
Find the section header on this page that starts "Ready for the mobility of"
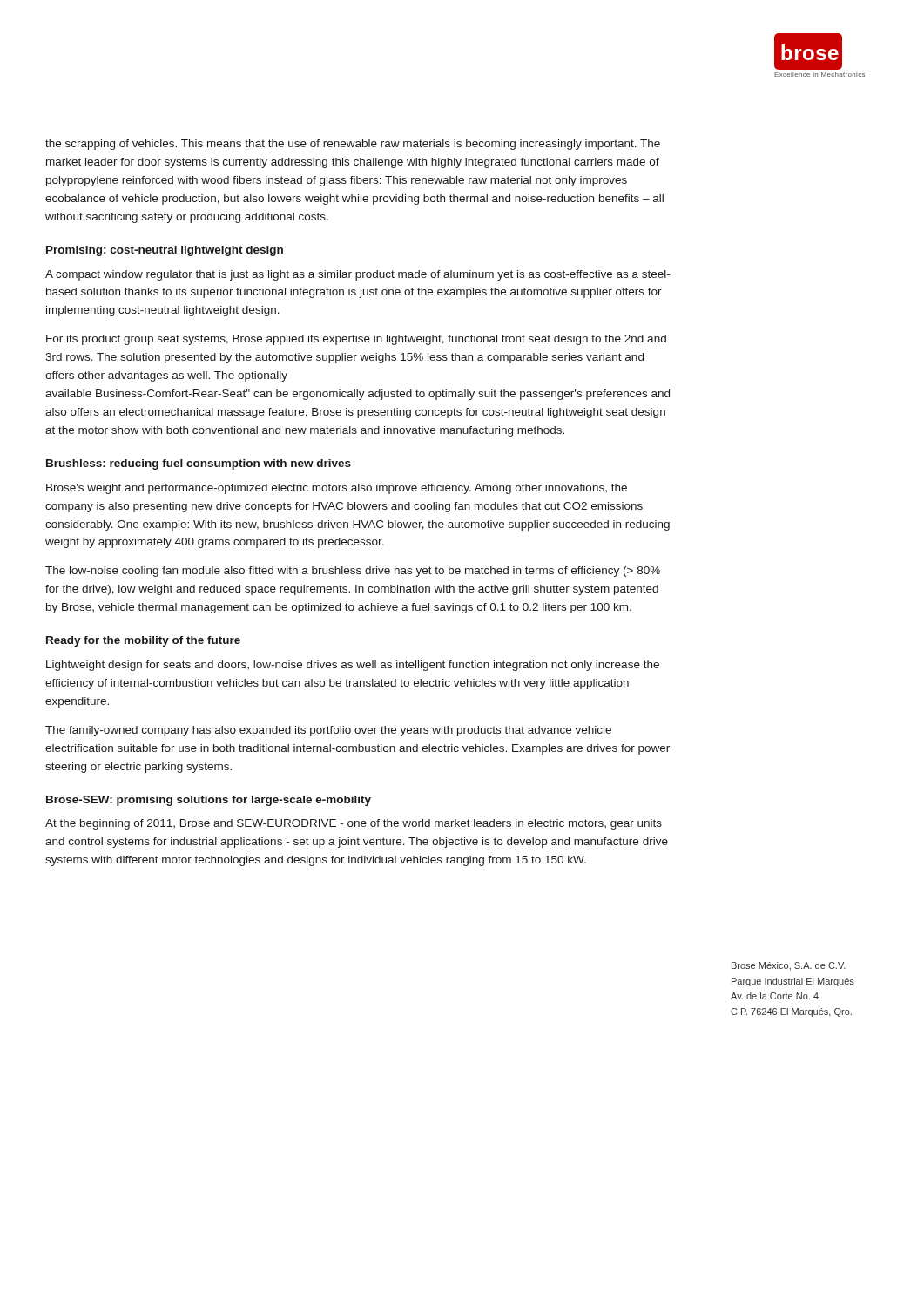coord(143,640)
